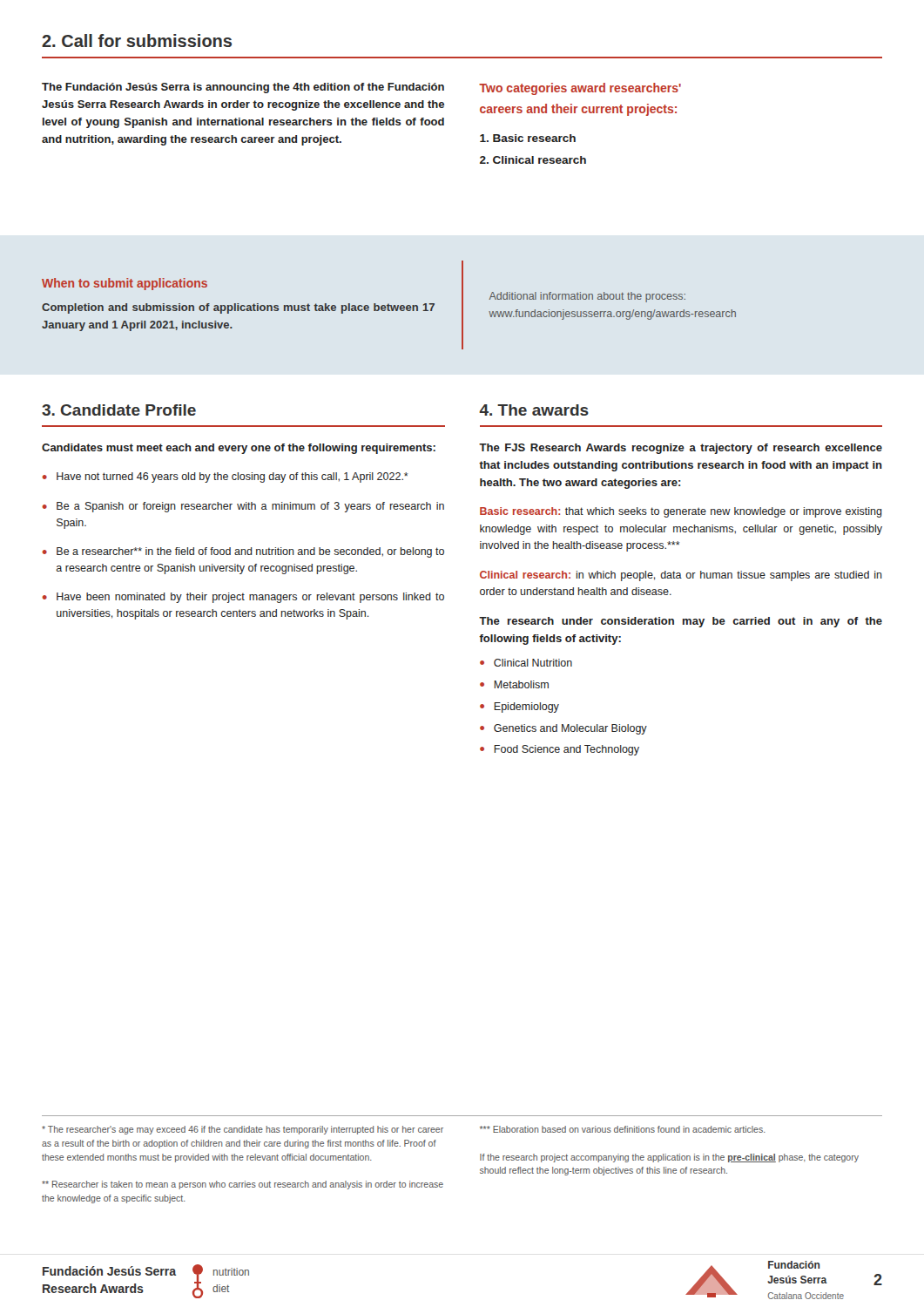Point to the block beginning "Researcher is taken to"
924x1307 pixels.
[x=243, y=1191]
